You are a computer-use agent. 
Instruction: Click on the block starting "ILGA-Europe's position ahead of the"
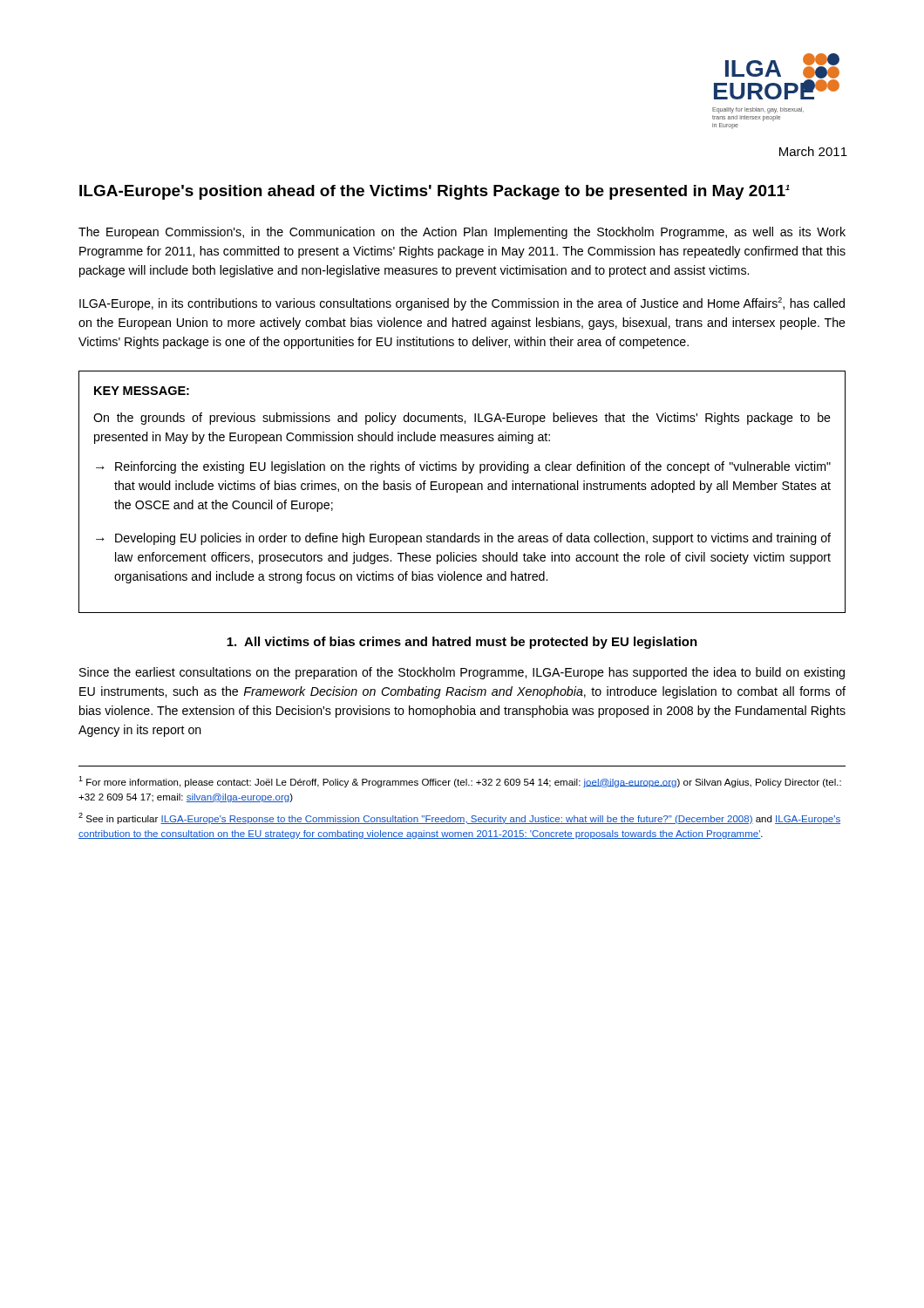[462, 191]
